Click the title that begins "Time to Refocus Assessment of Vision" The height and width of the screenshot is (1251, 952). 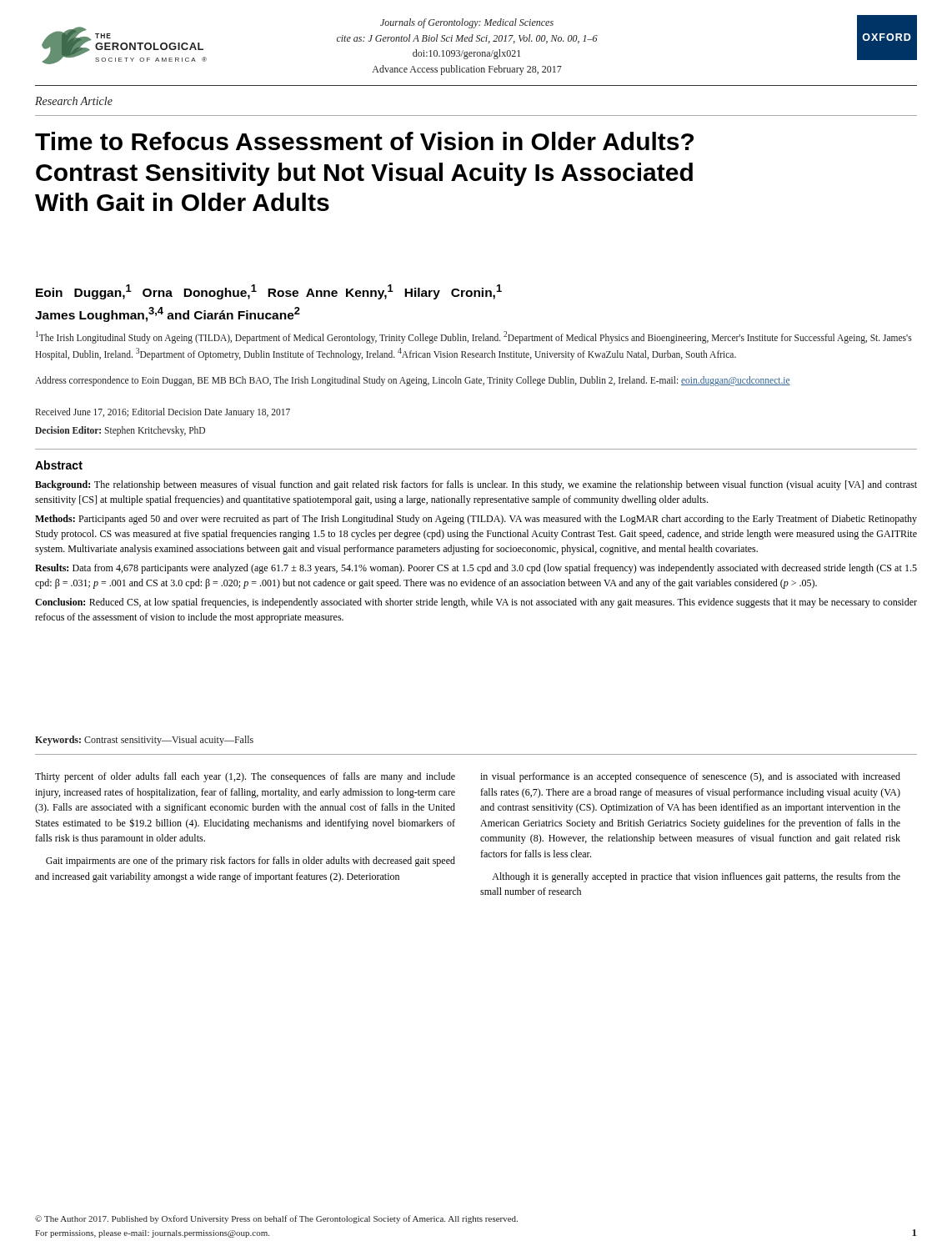coord(476,173)
